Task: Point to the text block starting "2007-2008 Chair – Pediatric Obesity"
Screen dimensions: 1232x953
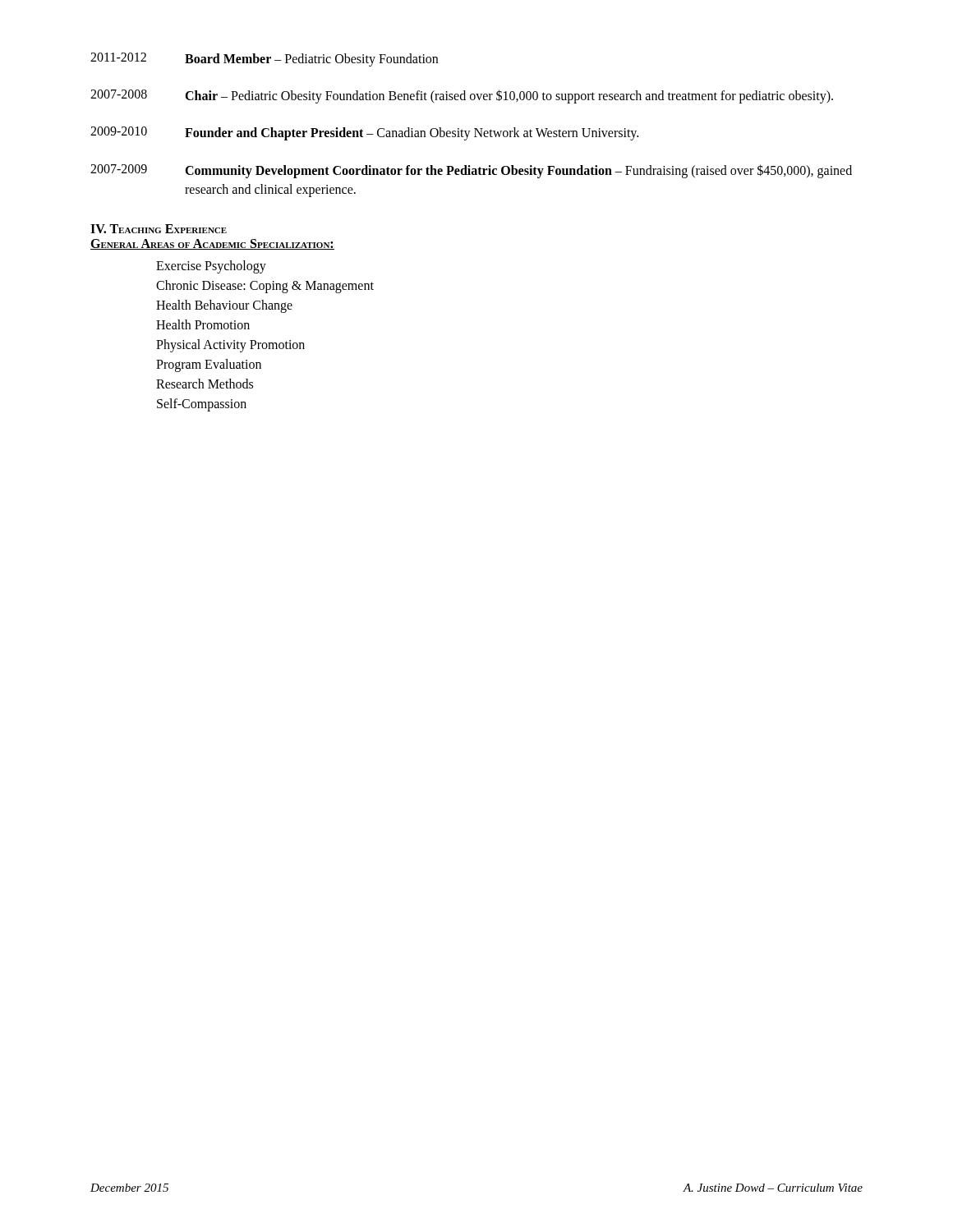Action: (476, 96)
